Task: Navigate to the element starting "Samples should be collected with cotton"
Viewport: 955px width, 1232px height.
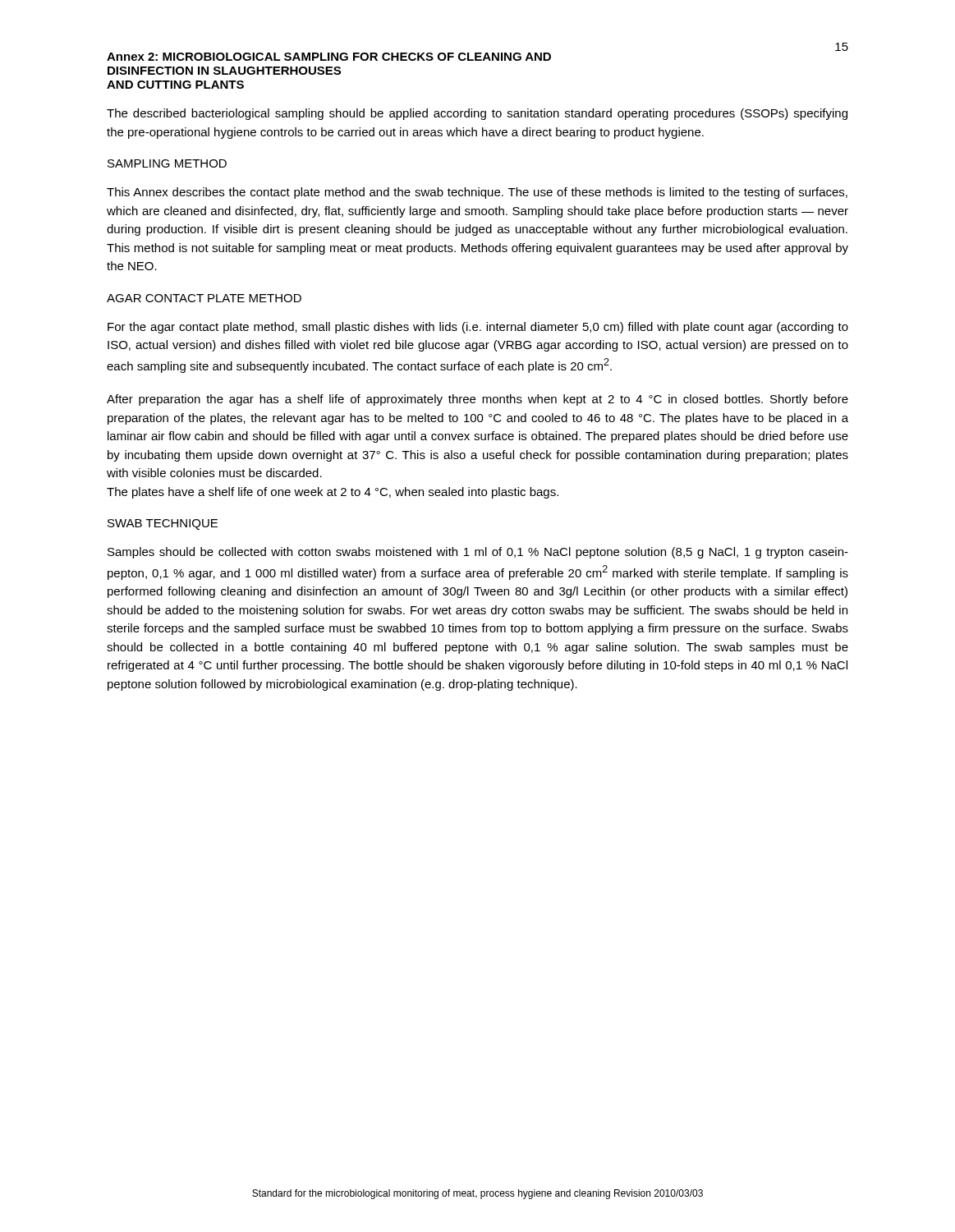Action: [x=478, y=617]
